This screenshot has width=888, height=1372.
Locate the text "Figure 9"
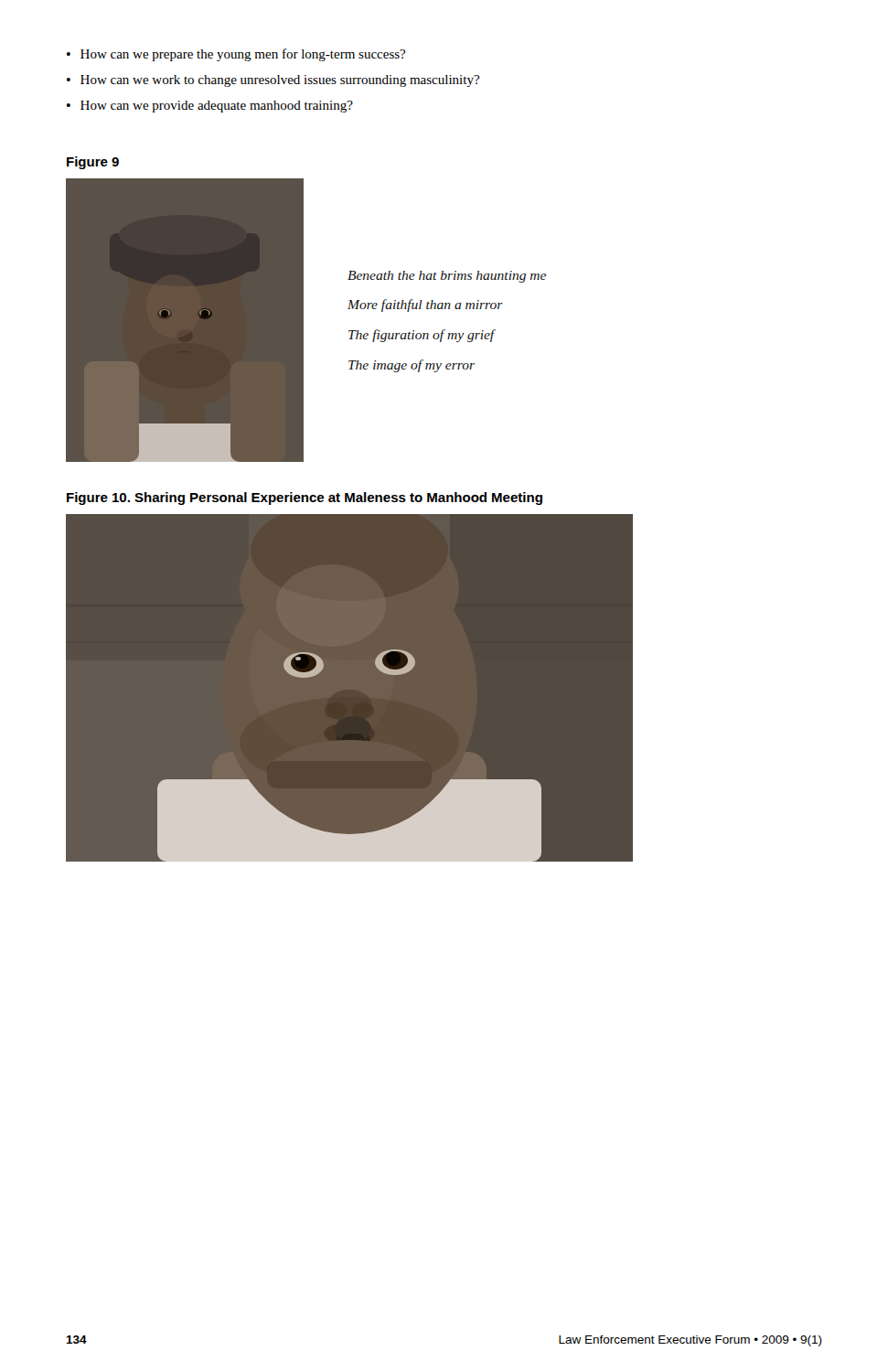[x=93, y=161]
